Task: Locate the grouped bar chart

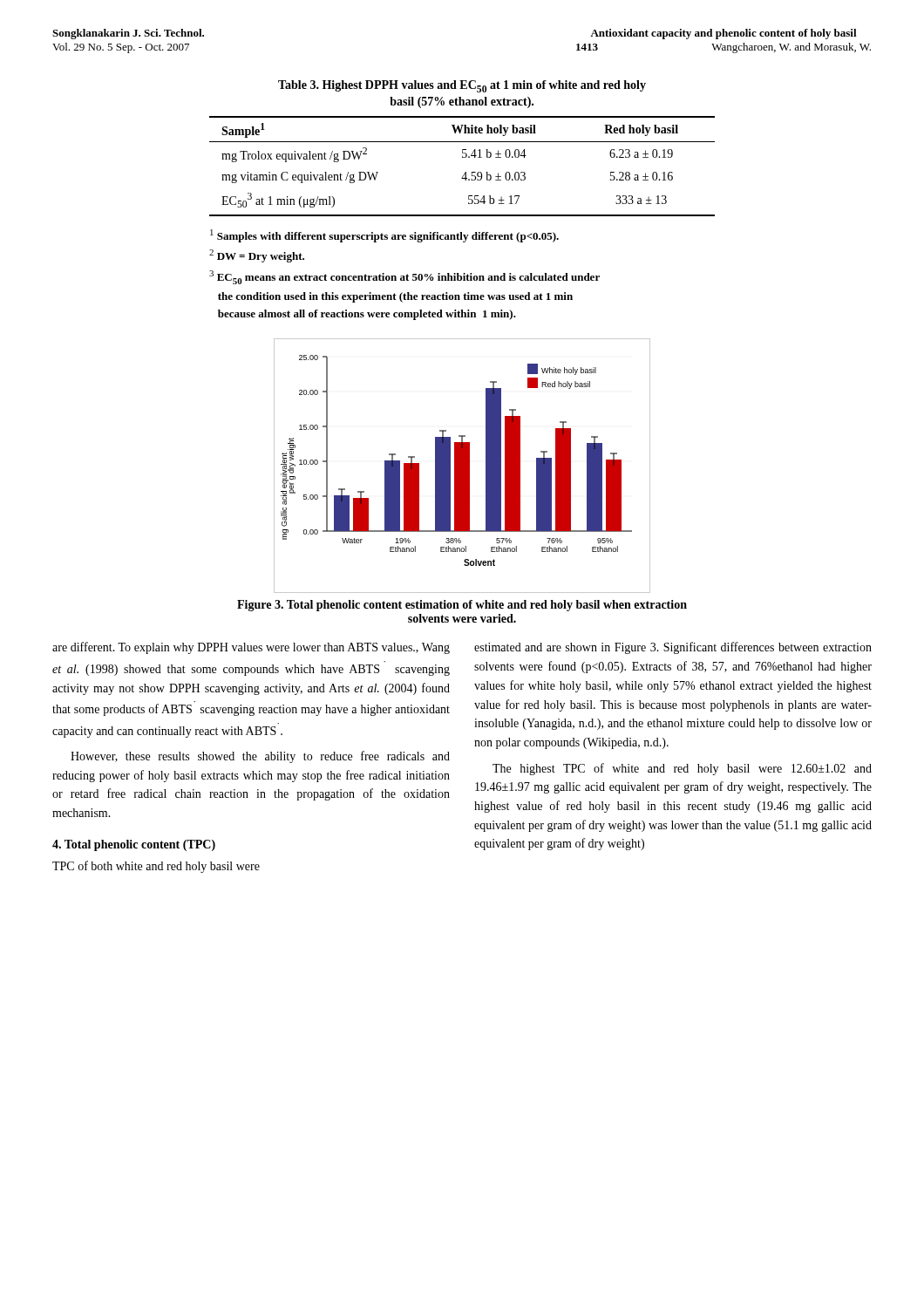Action: pyautogui.click(x=462, y=466)
